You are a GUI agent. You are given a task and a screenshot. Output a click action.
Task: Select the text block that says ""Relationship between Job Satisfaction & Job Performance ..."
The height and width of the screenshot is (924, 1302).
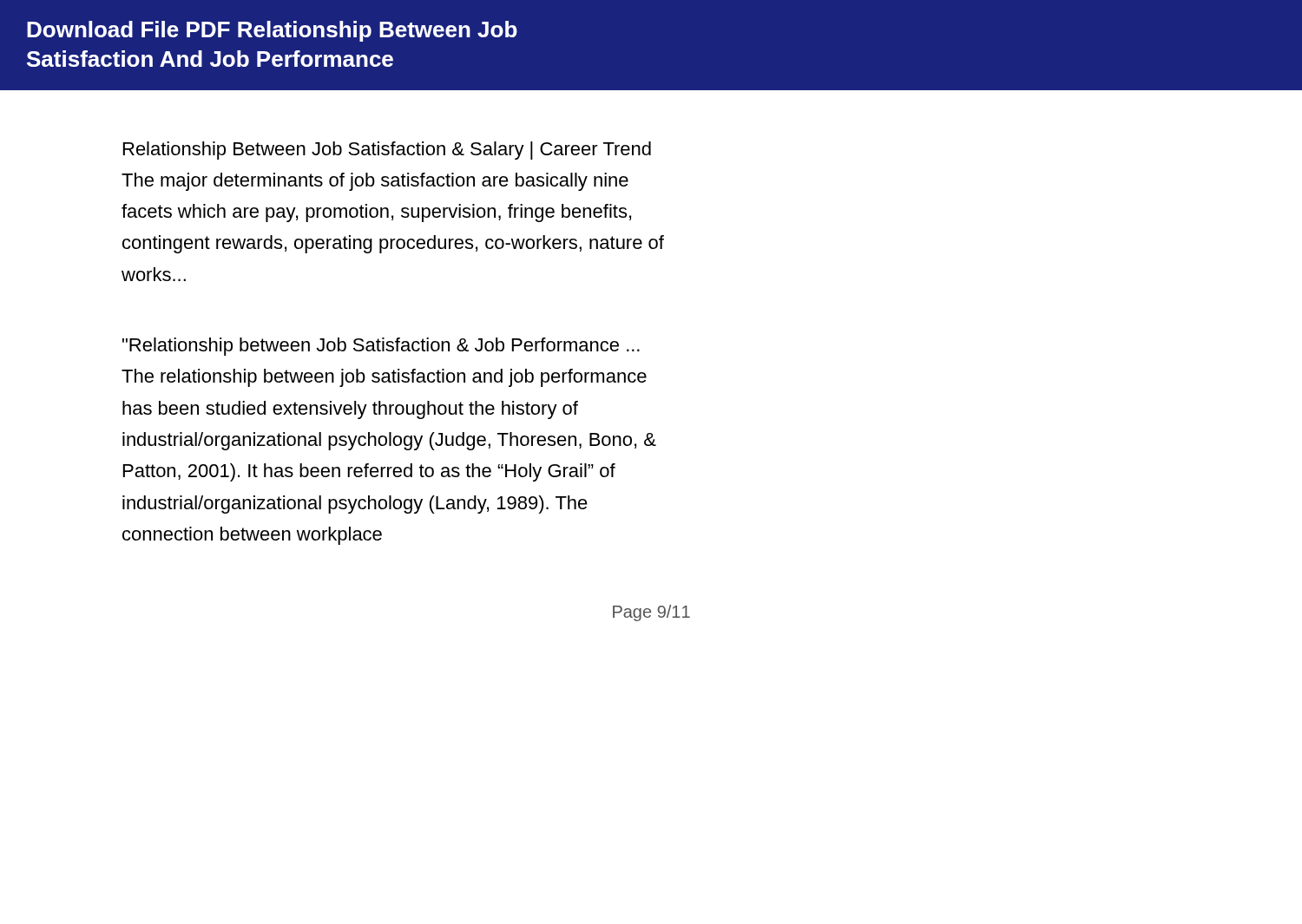[x=389, y=439]
